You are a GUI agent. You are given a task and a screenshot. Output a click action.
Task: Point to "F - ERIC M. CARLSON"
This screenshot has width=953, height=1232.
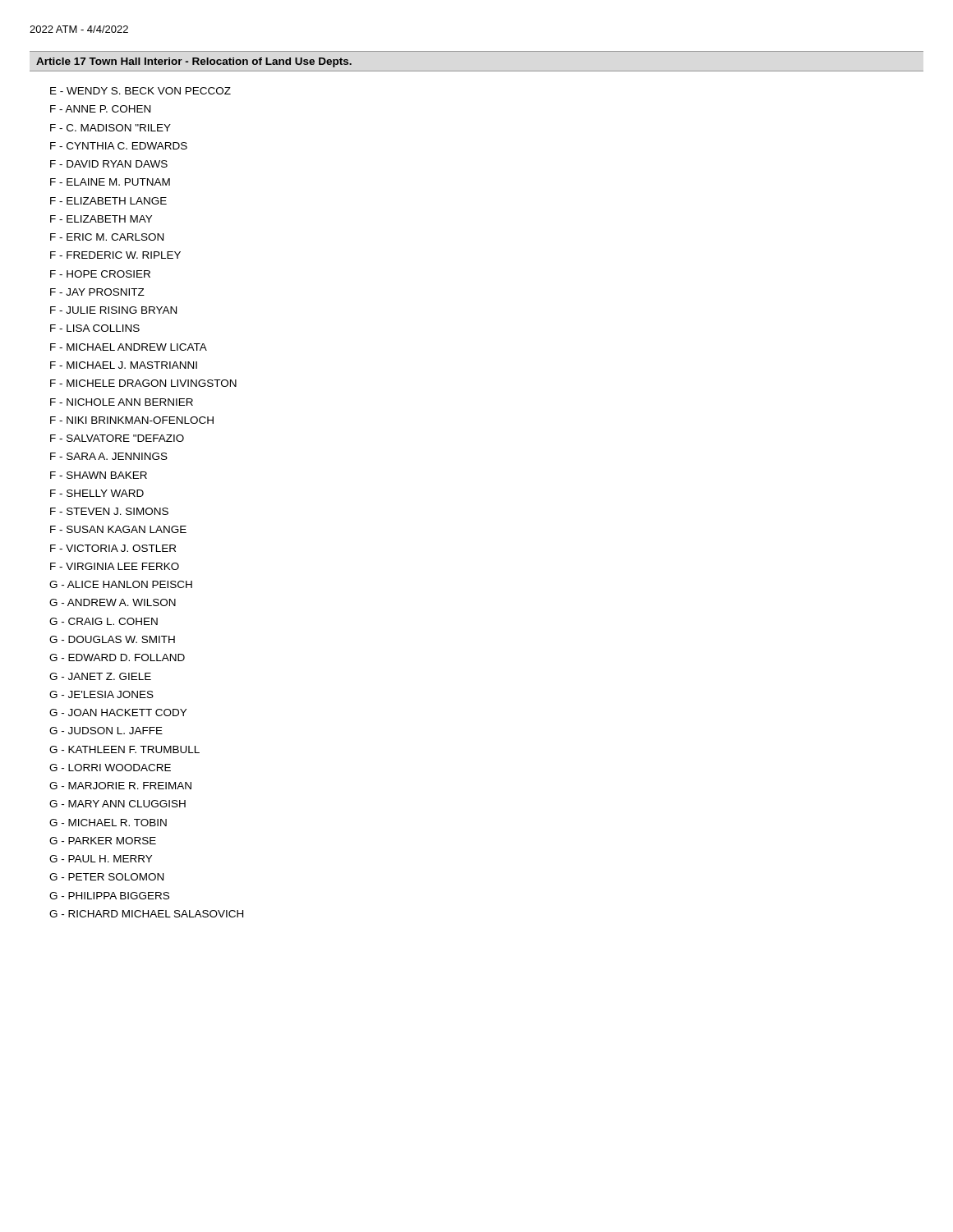coord(107,237)
